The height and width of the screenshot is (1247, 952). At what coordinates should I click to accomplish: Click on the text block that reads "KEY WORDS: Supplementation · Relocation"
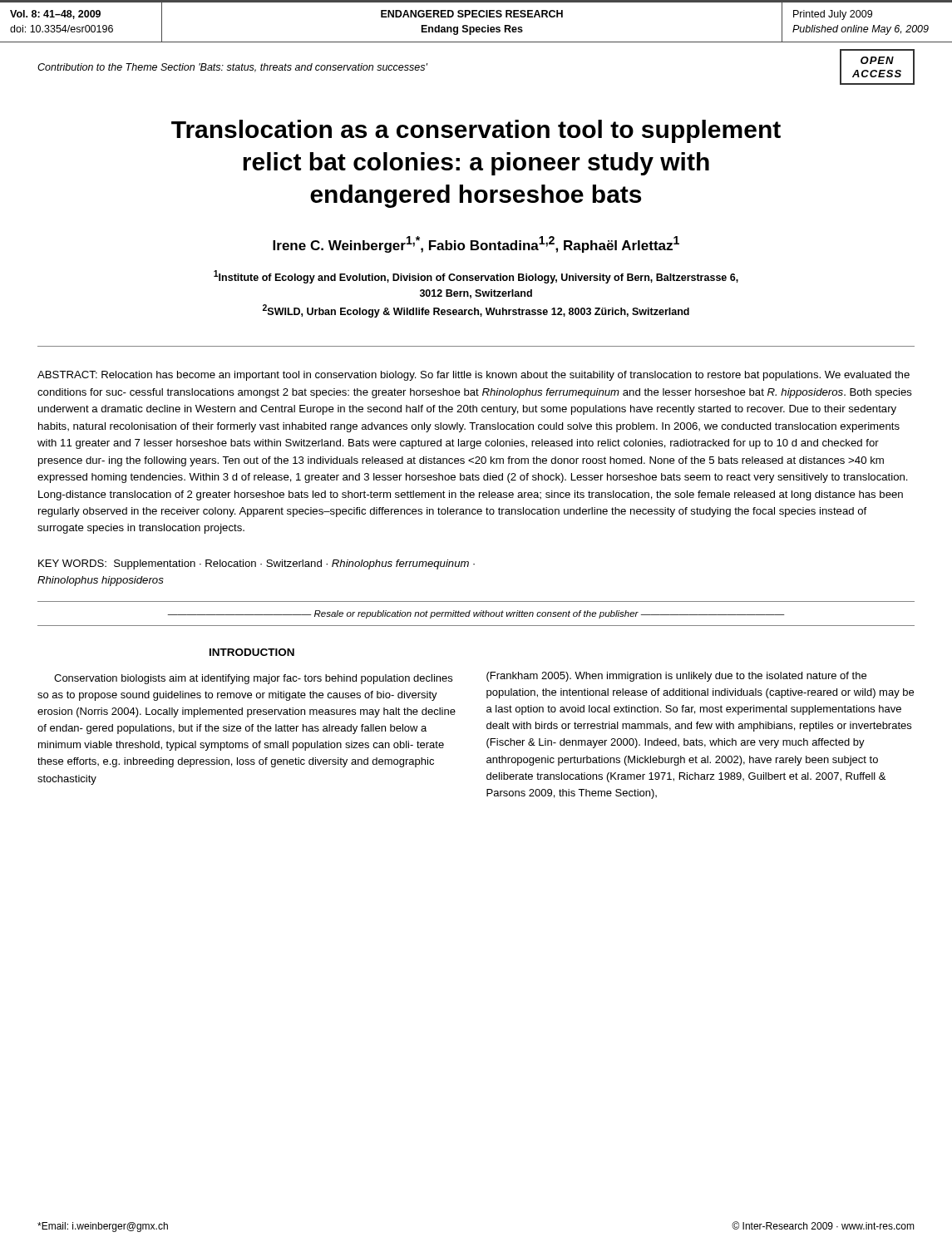tap(256, 572)
